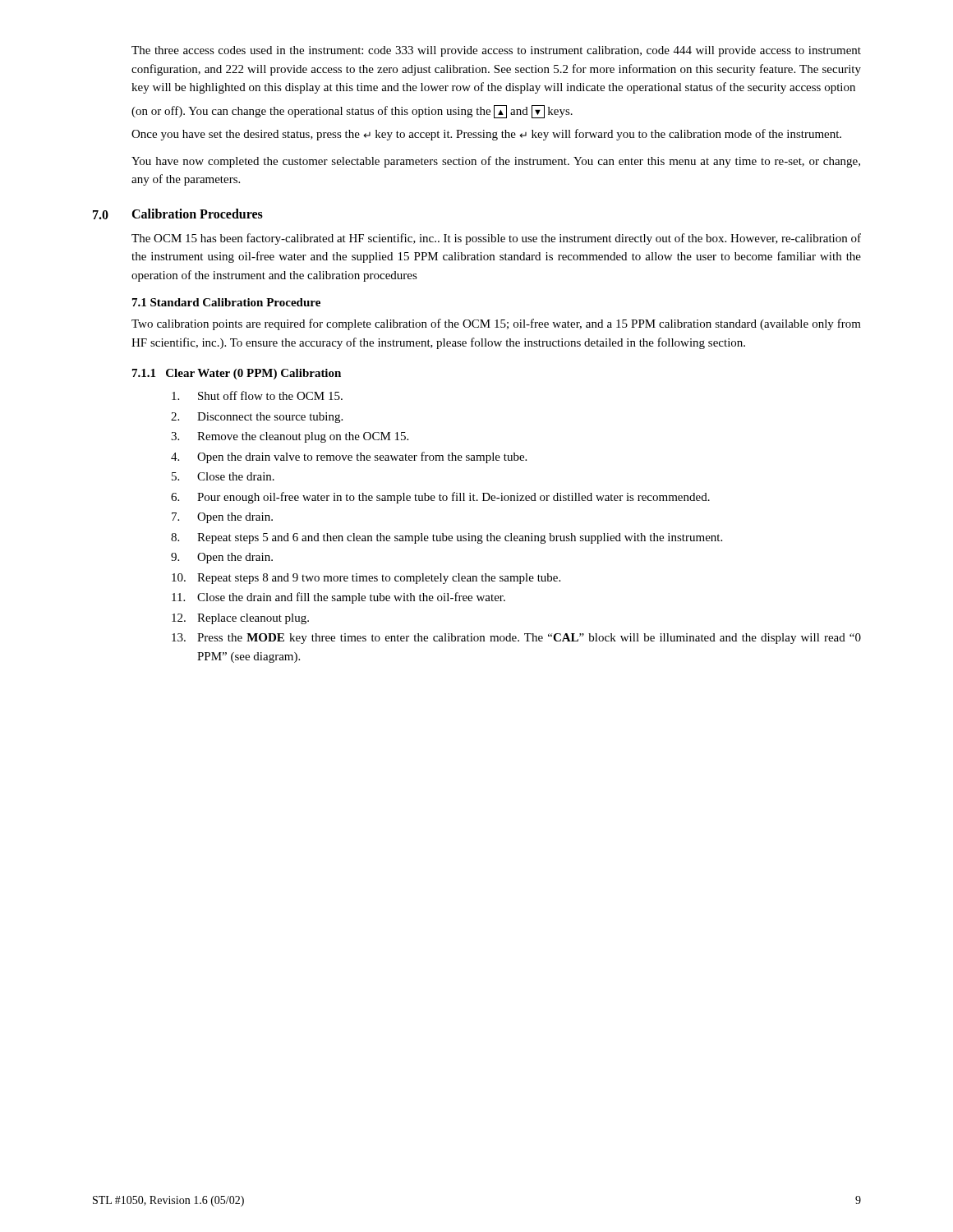Image resolution: width=953 pixels, height=1232 pixels.
Task: Locate the text block containing "(on or off). You"
Action: (x=352, y=111)
